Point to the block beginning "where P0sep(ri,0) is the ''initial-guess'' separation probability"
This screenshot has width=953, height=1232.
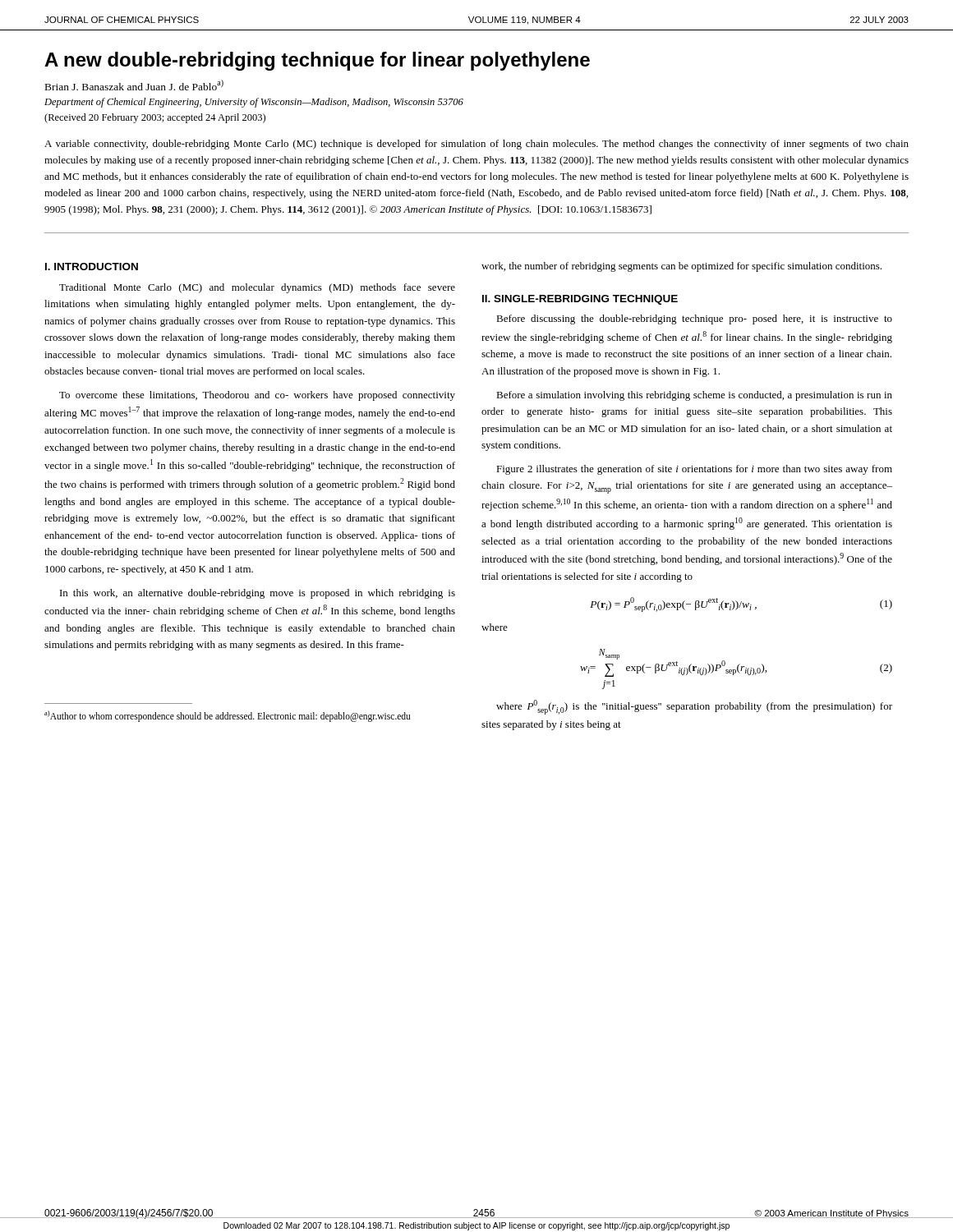tap(687, 714)
